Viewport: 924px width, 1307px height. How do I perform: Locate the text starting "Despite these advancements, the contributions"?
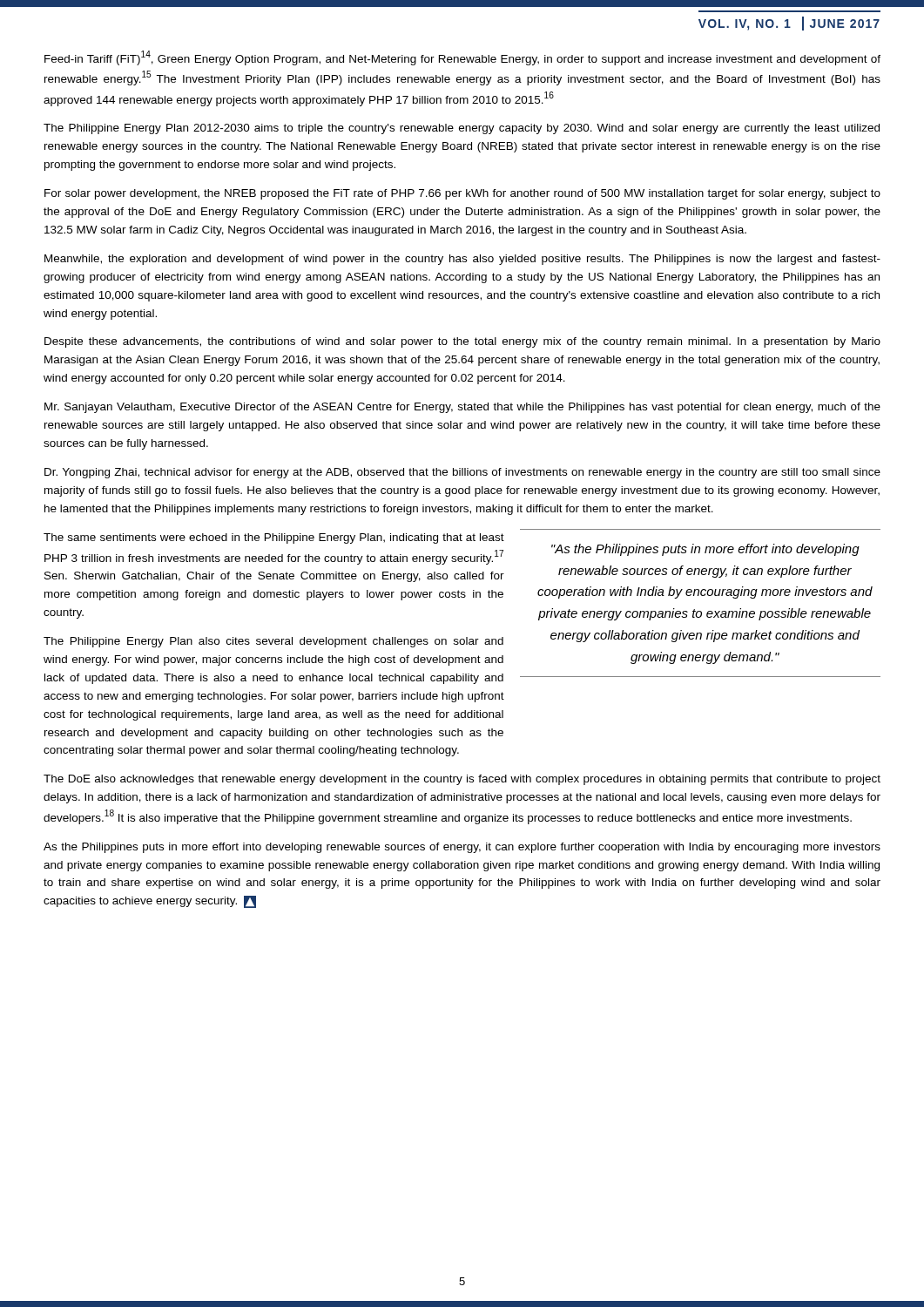point(462,360)
